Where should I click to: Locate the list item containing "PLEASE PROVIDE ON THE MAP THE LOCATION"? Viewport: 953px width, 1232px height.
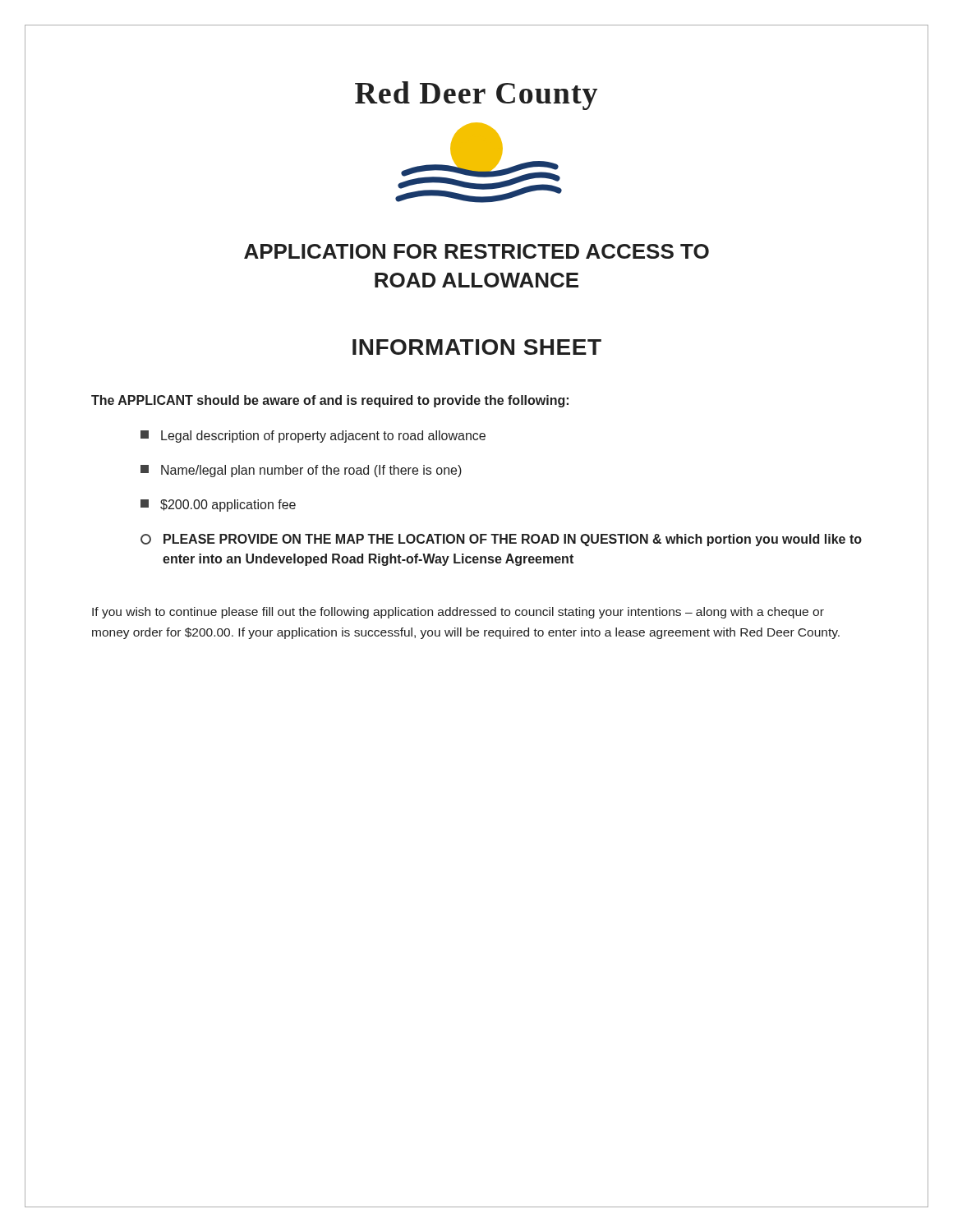pyautogui.click(x=501, y=550)
